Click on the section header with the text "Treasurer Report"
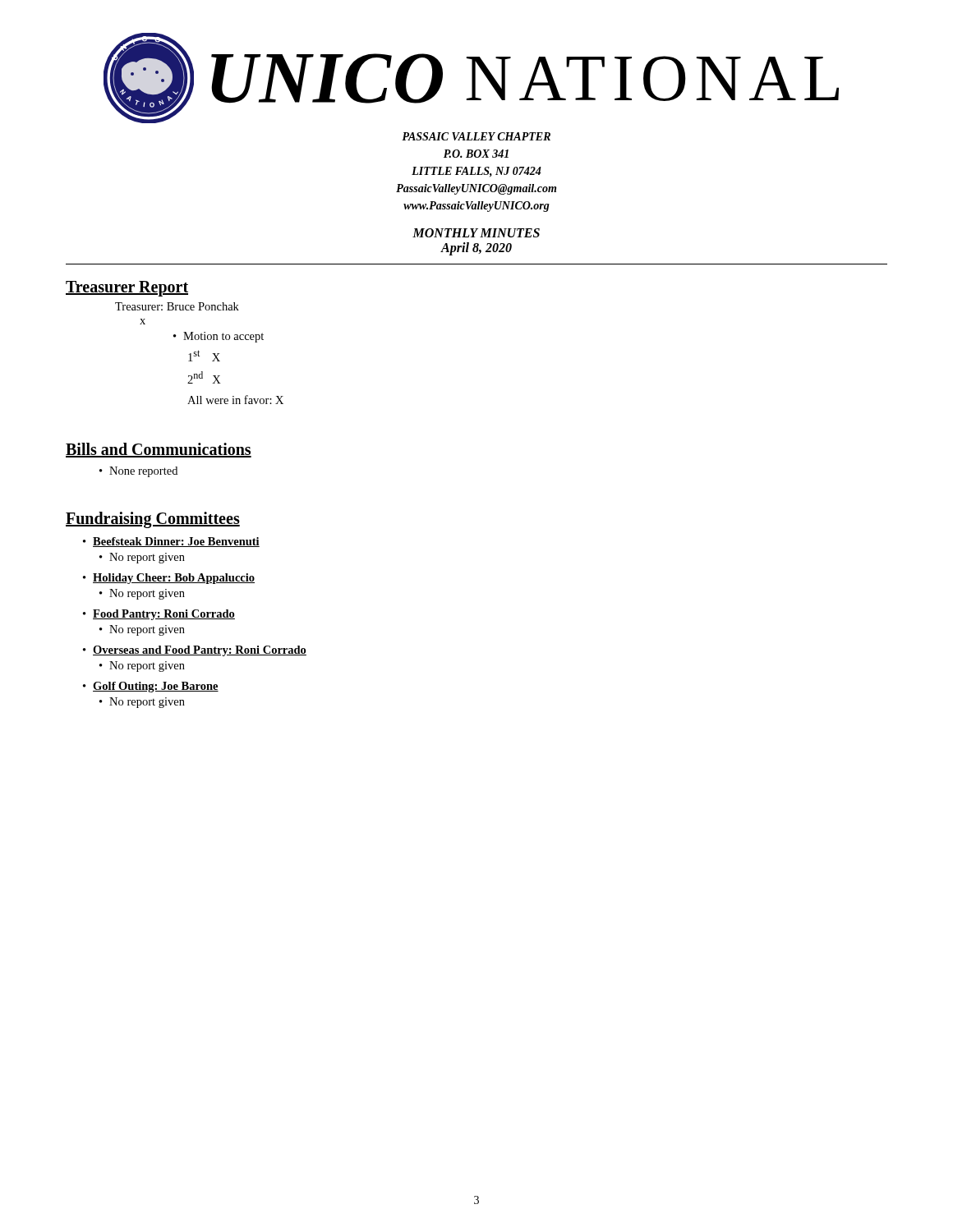 coord(127,287)
